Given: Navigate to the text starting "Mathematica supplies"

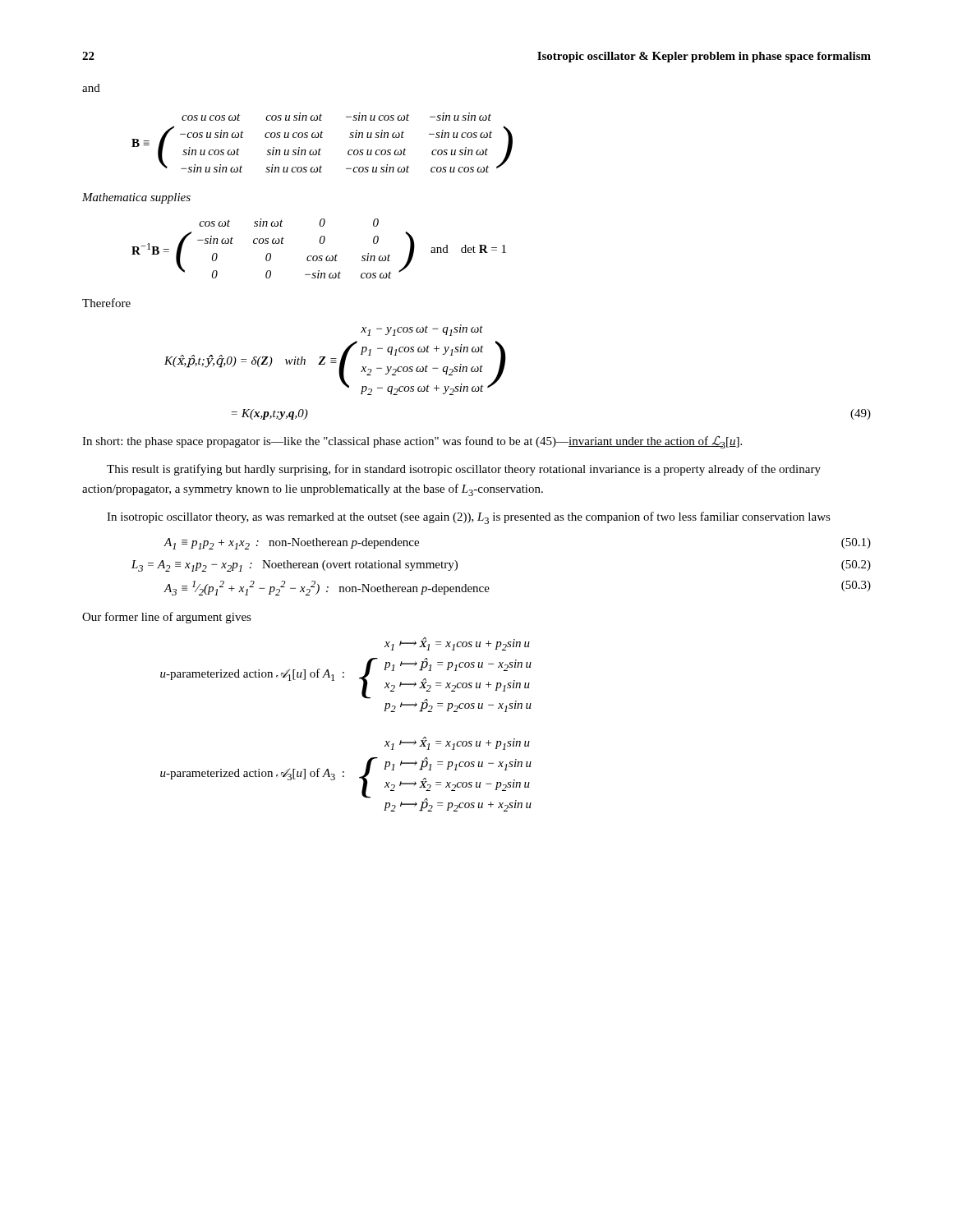Looking at the screenshot, I should [x=136, y=197].
